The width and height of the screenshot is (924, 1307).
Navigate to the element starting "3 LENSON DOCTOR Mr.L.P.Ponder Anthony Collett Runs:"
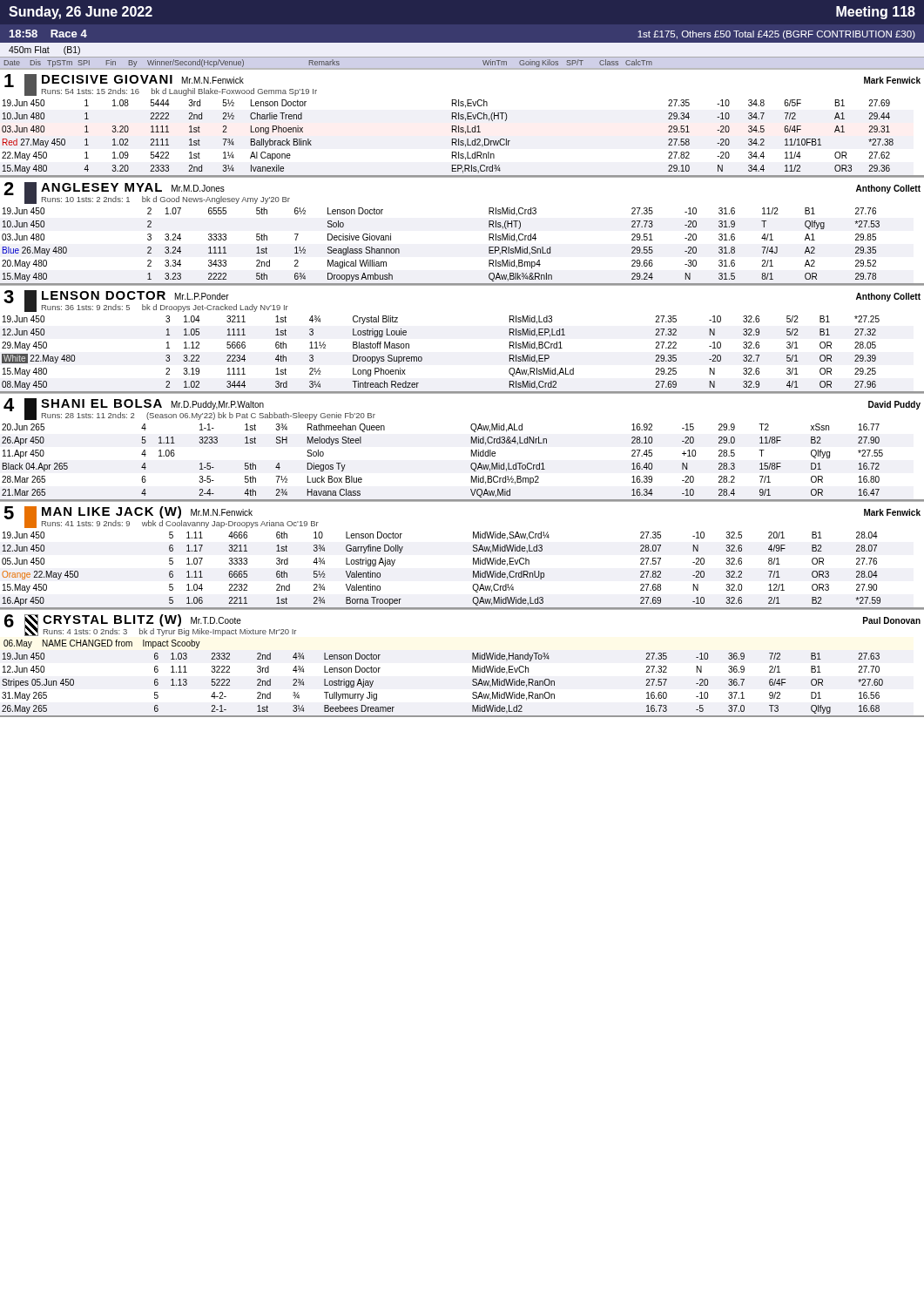(x=153, y=299)
